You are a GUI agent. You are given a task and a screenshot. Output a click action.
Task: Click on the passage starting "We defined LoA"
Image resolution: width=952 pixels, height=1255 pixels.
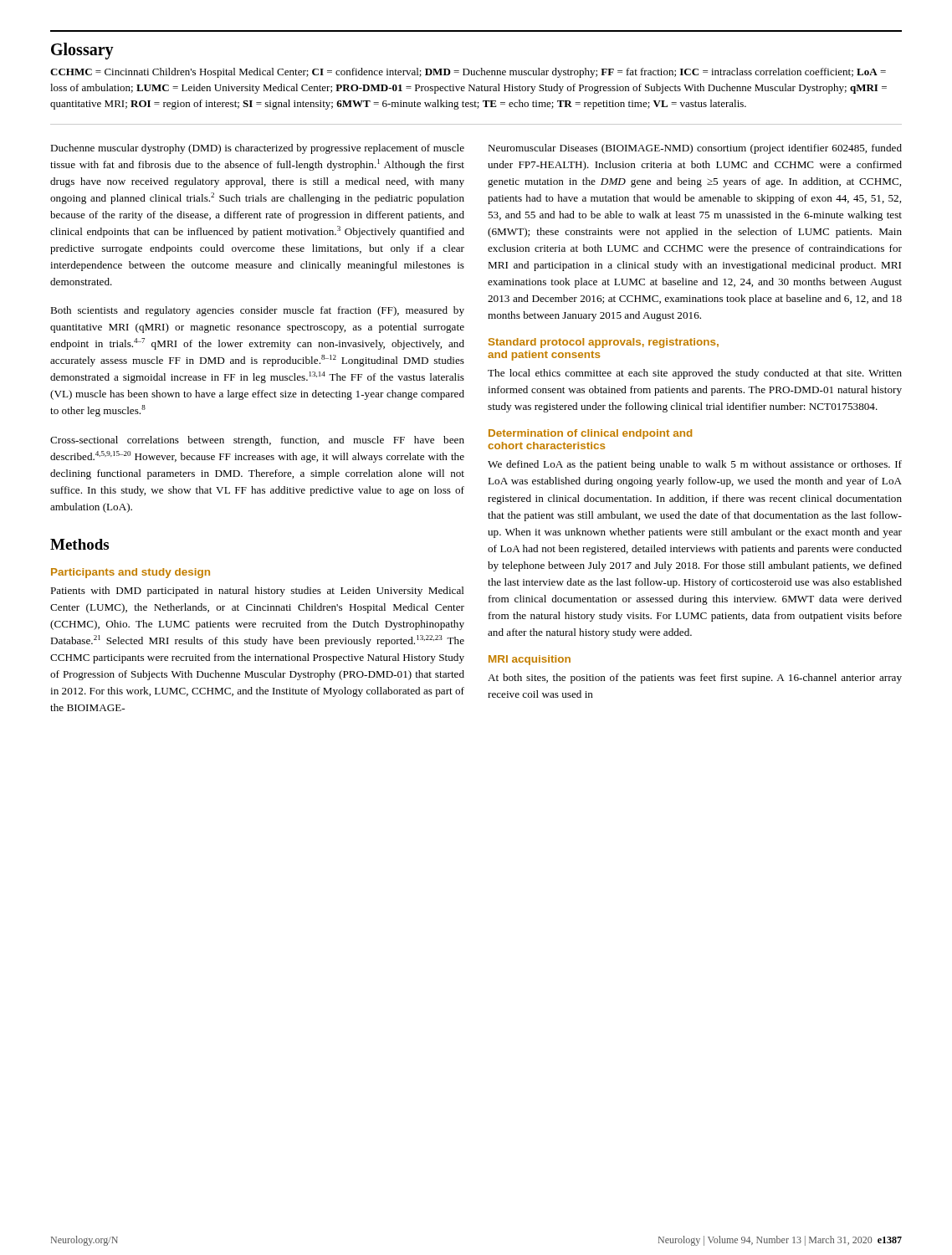tap(695, 548)
